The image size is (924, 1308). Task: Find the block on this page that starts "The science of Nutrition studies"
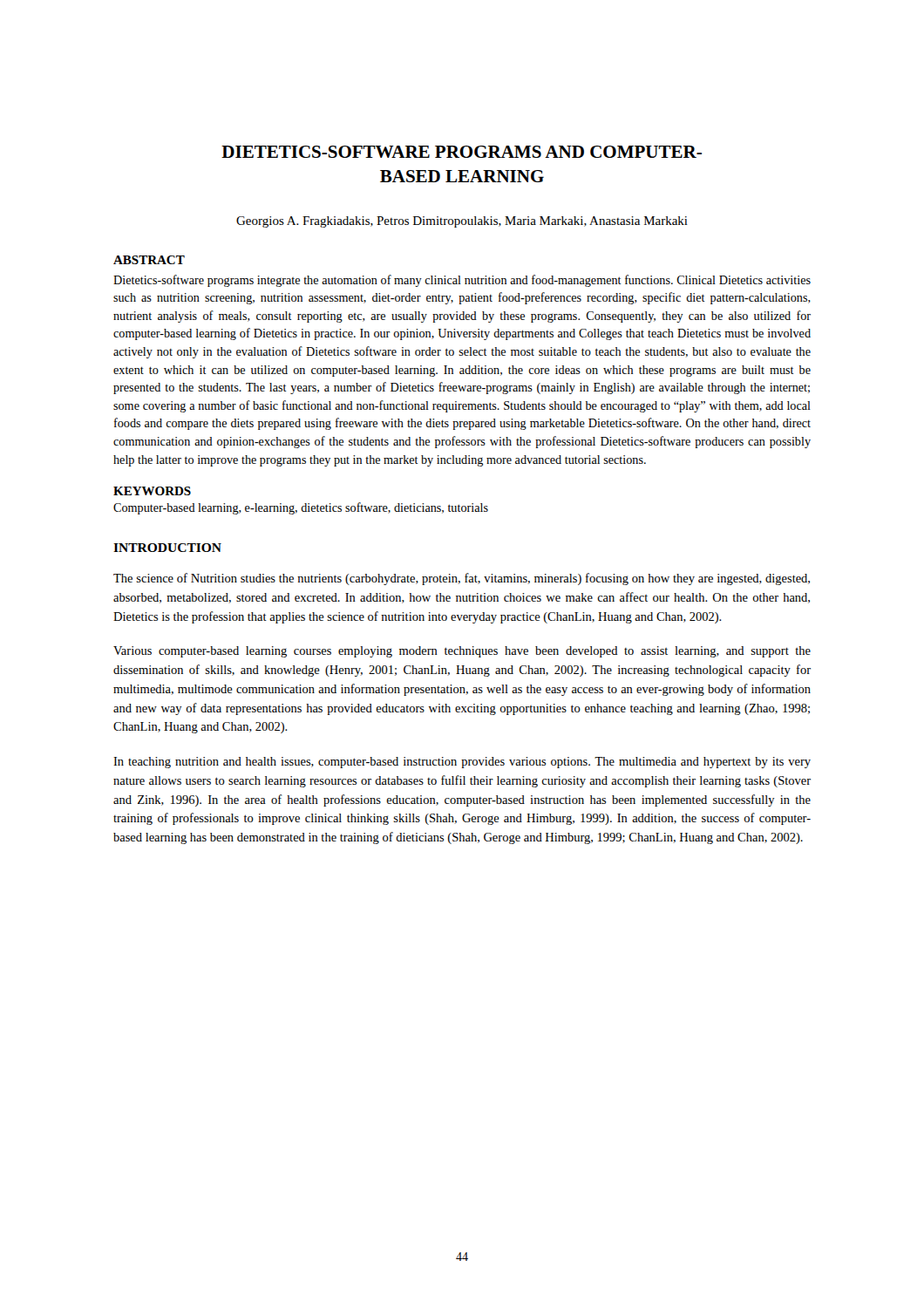462,597
